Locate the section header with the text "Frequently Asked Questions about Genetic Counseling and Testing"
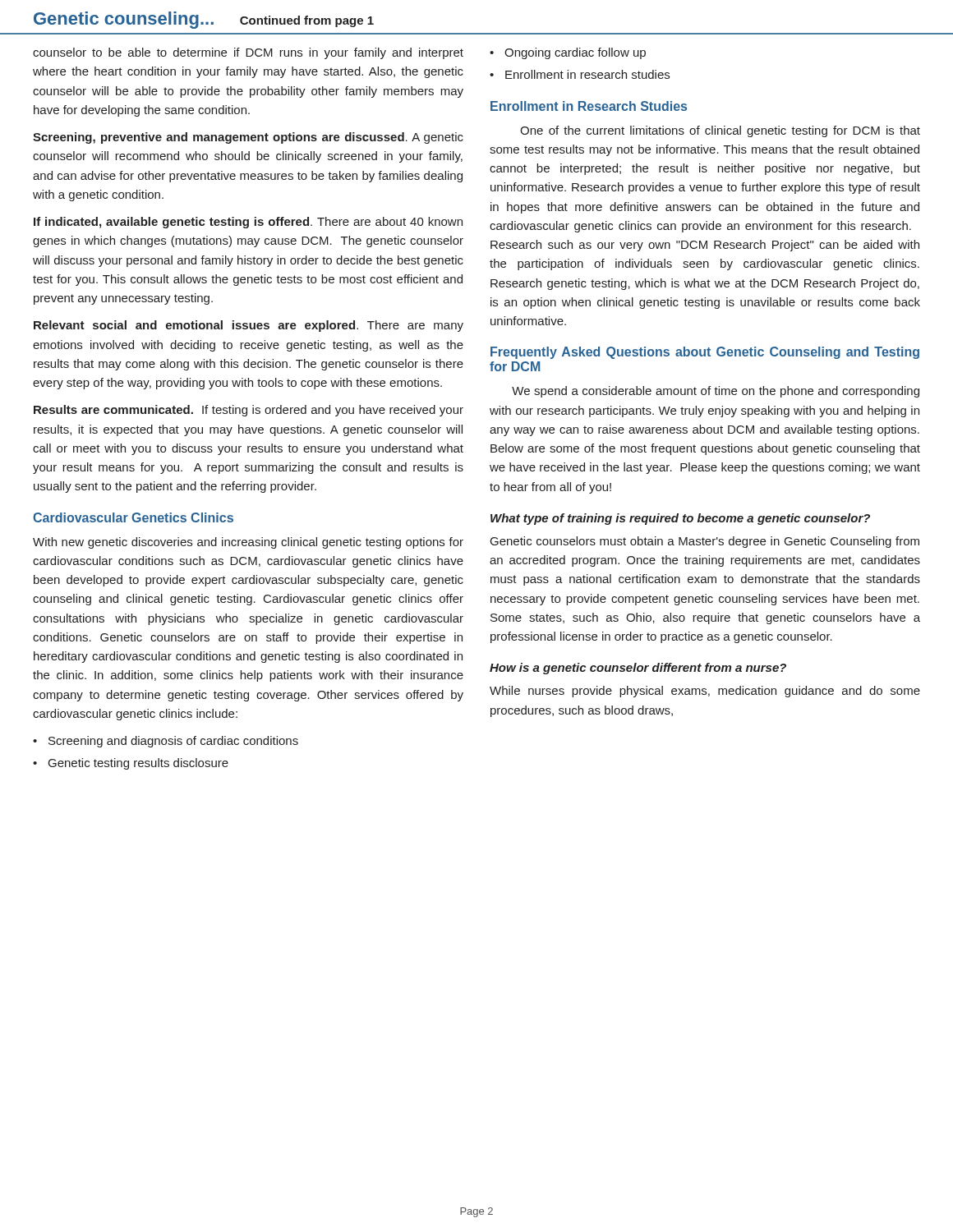This screenshot has width=953, height=1232. click(x=705, y=360)
